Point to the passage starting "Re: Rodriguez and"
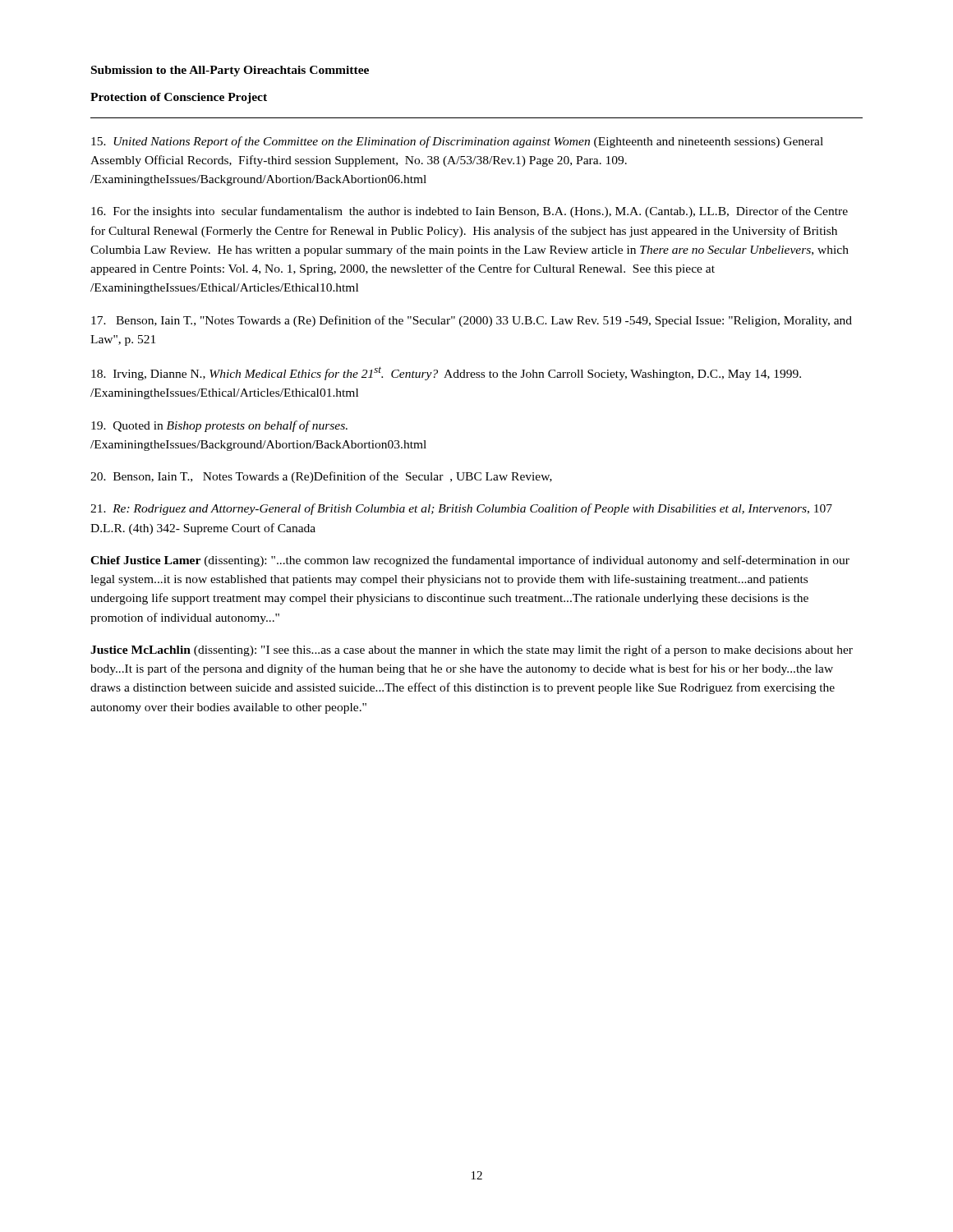Viewport: 953px width, 1232px height. coord(476,518)
